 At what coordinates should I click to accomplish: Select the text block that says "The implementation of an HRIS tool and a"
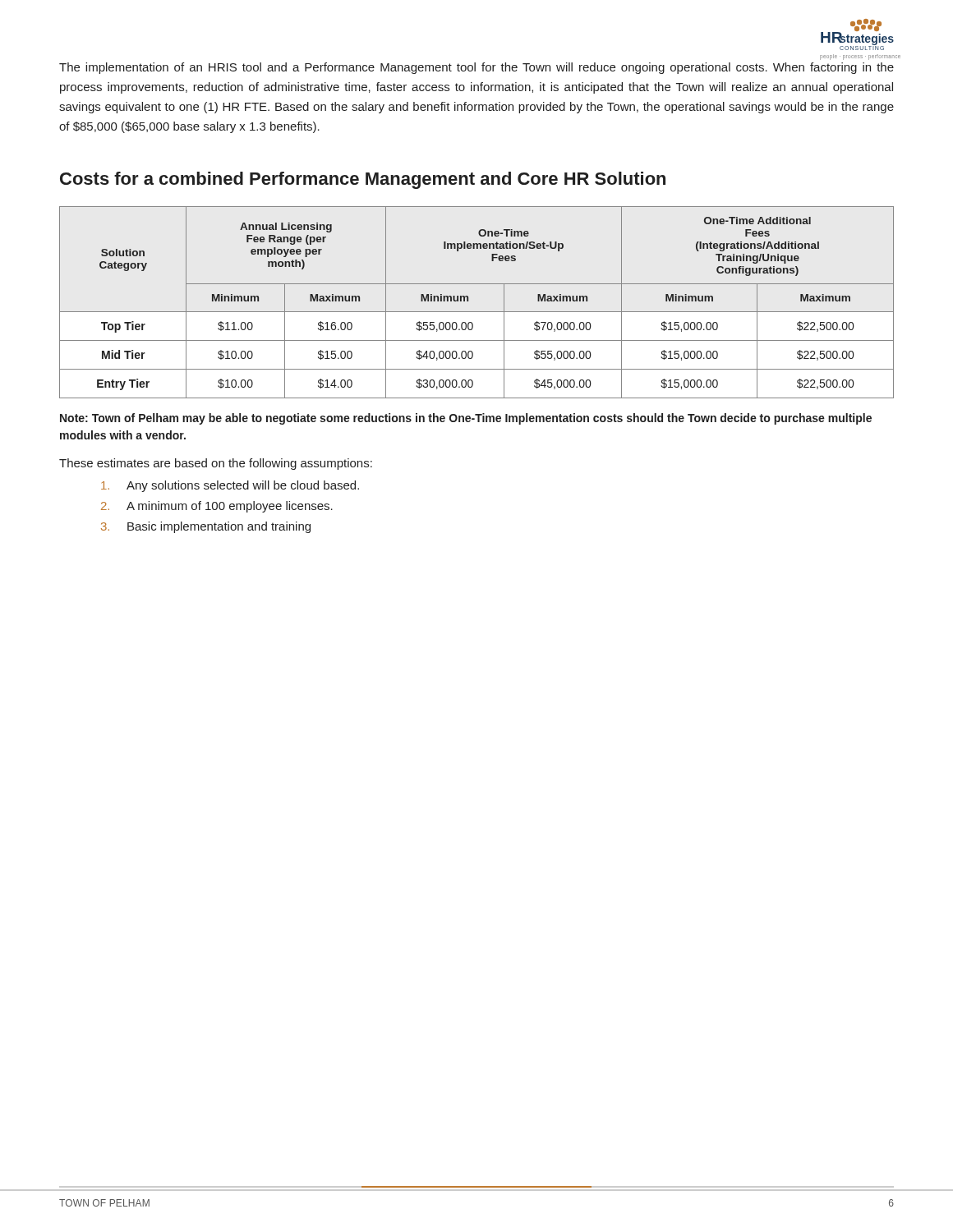click(476, 97)
